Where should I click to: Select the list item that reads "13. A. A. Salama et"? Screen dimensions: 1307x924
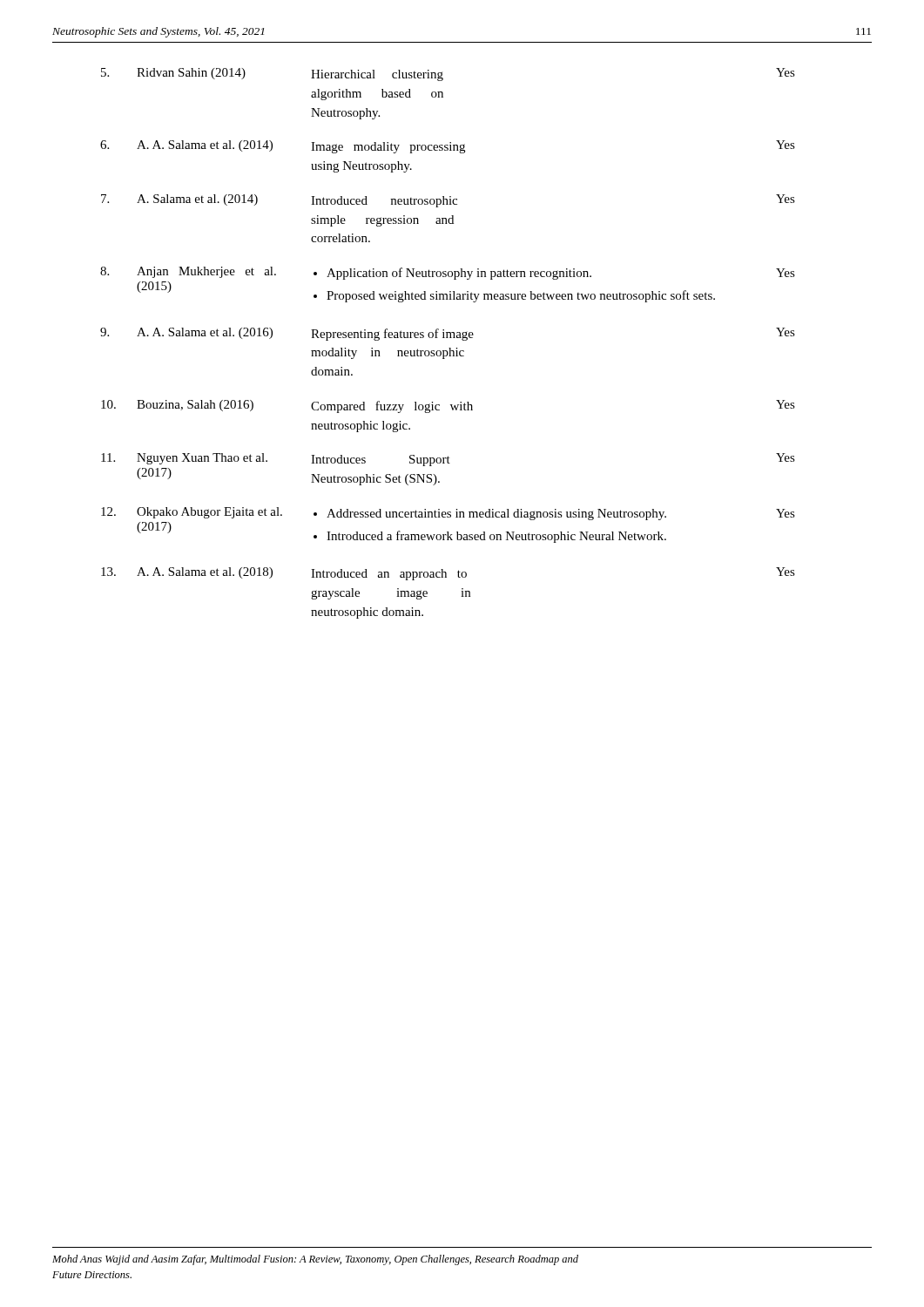click(x=462, y=593)
